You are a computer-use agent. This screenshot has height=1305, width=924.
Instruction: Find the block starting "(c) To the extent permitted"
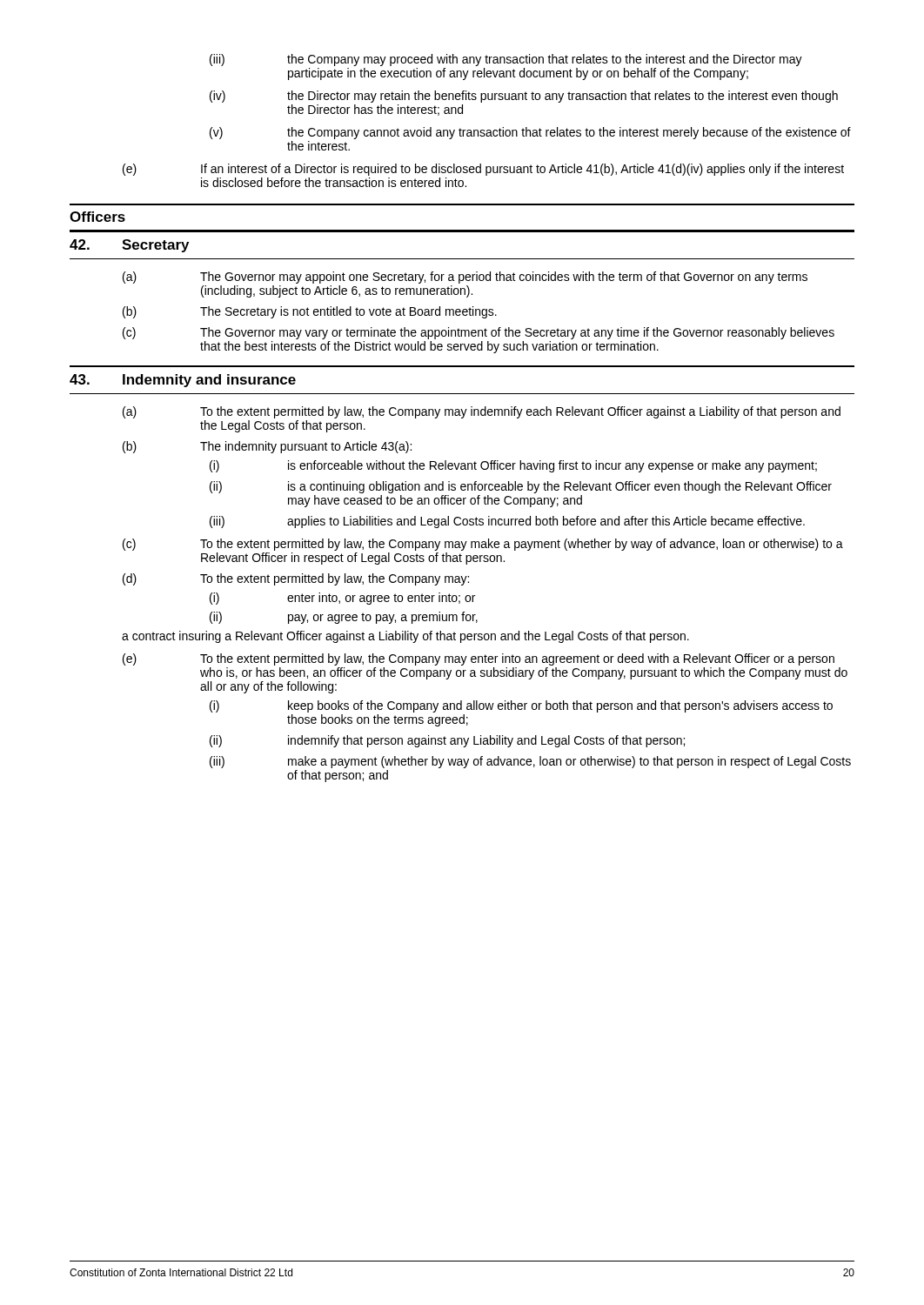point(488,551)
